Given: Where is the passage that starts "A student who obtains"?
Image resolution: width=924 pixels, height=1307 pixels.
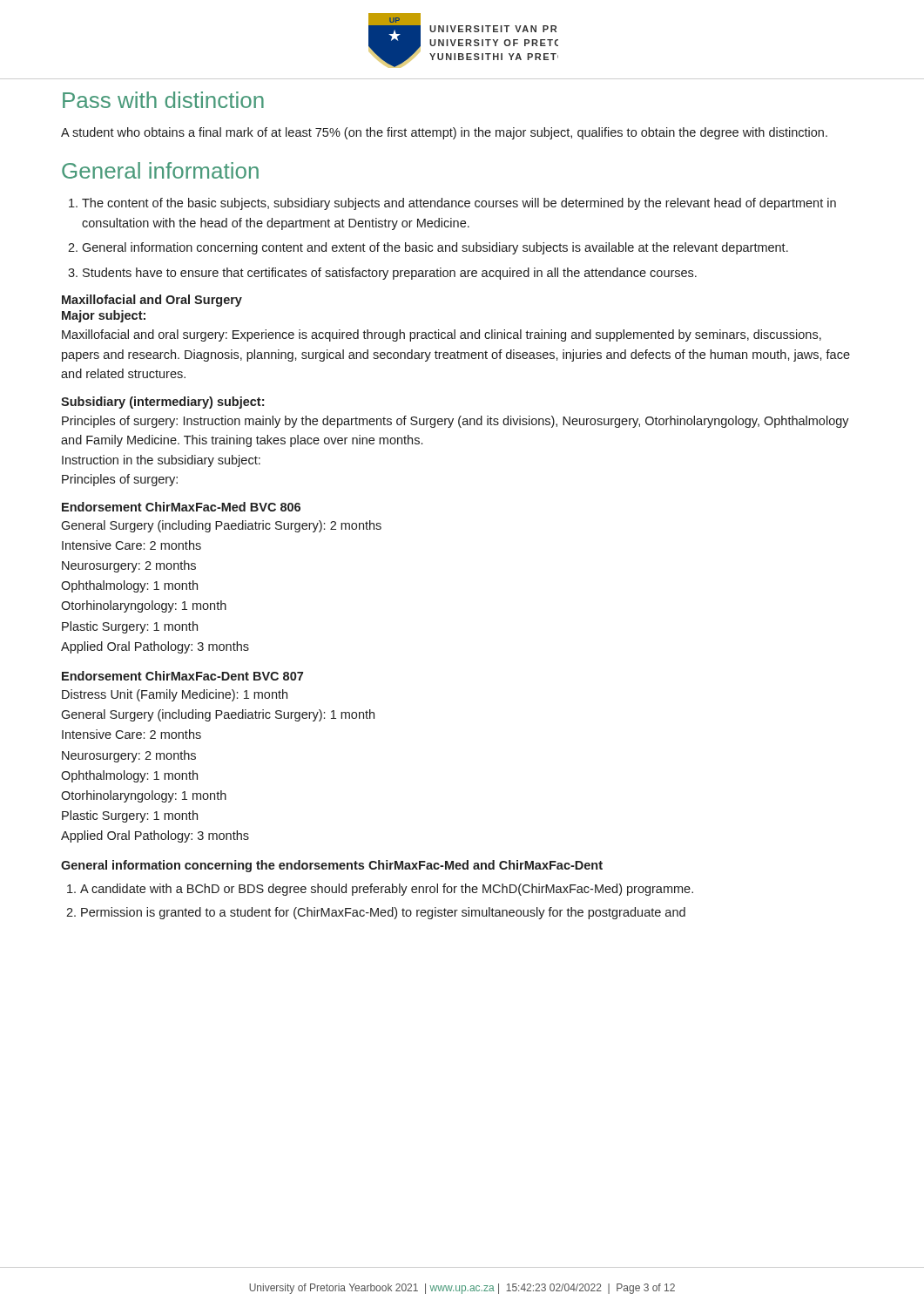Looking at the screenshot, I should pos(445,132).
